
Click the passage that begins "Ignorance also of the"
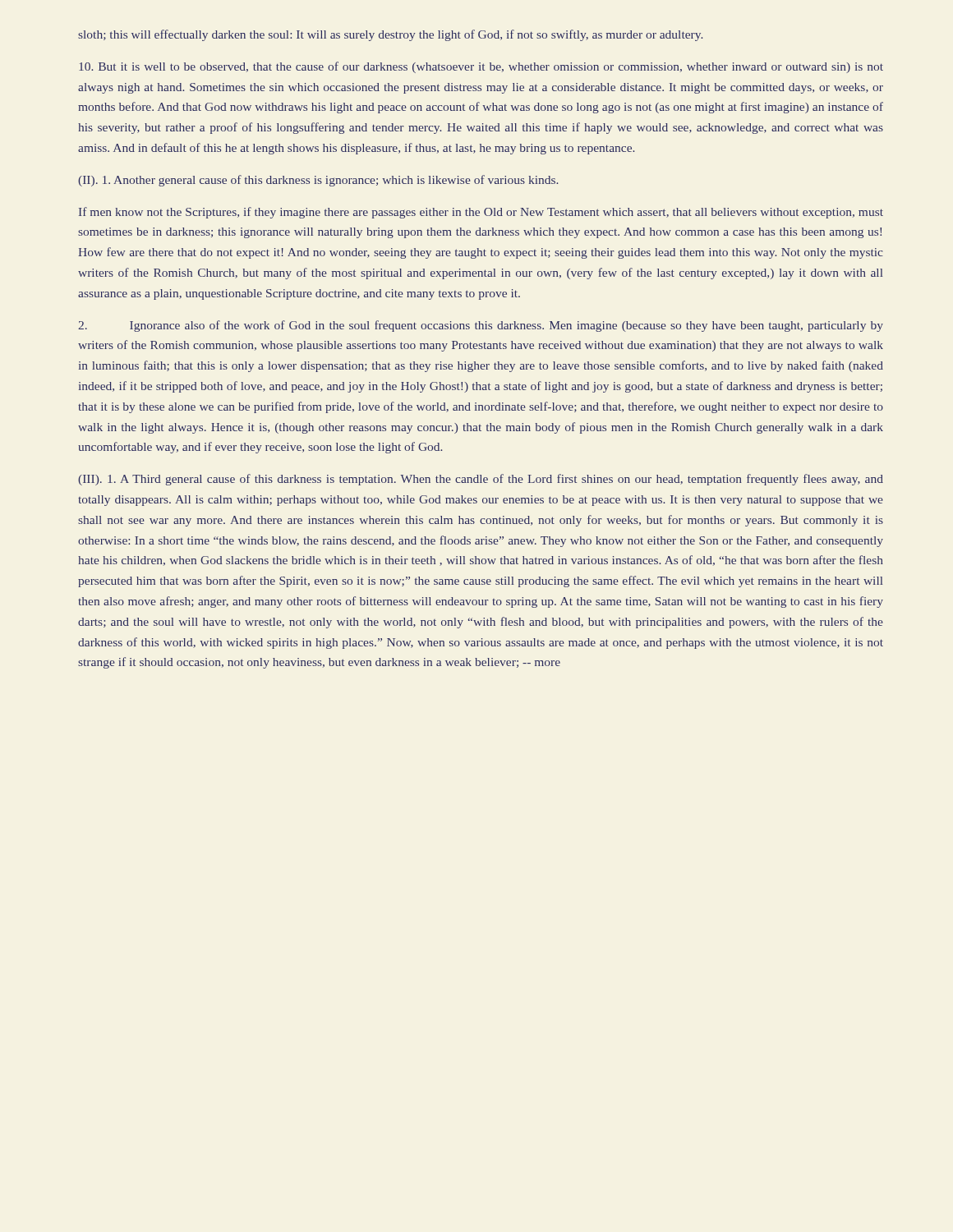[x=481, y=386]
